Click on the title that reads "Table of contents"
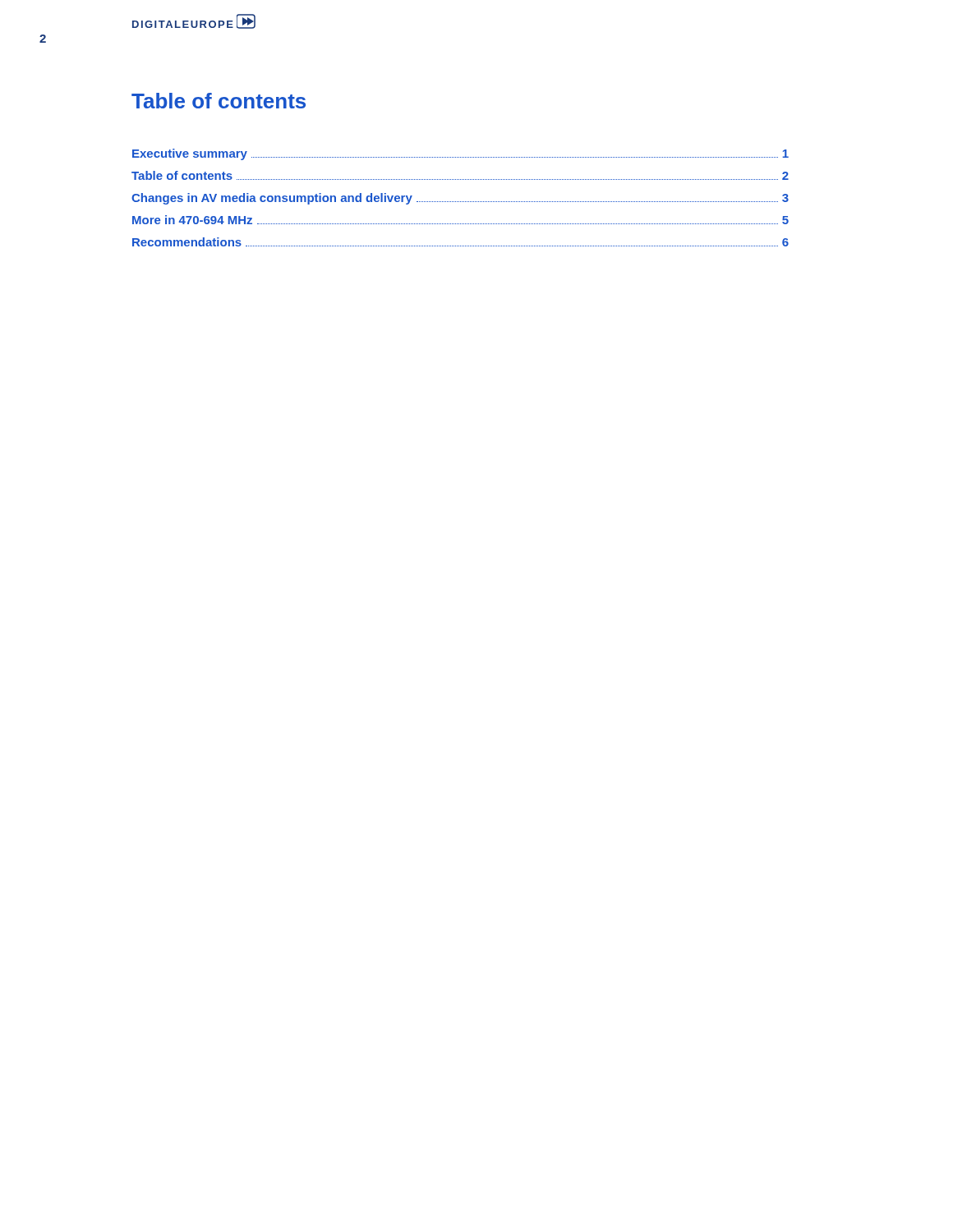 pyautogui.click(x=219, y=101)
